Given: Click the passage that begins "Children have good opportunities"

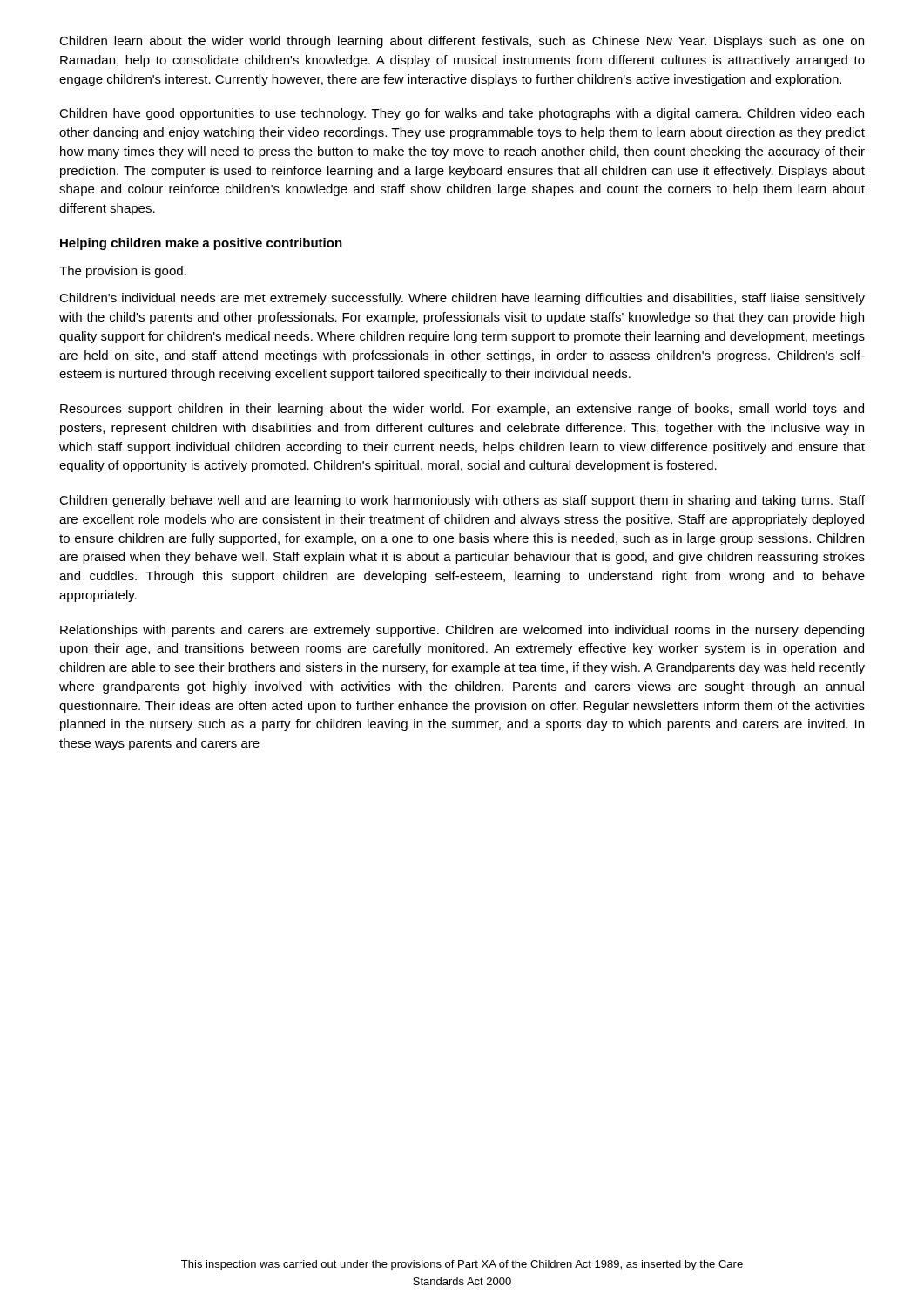Looking at the screenshot, I should pyautogui.click(x=462, y=160).
